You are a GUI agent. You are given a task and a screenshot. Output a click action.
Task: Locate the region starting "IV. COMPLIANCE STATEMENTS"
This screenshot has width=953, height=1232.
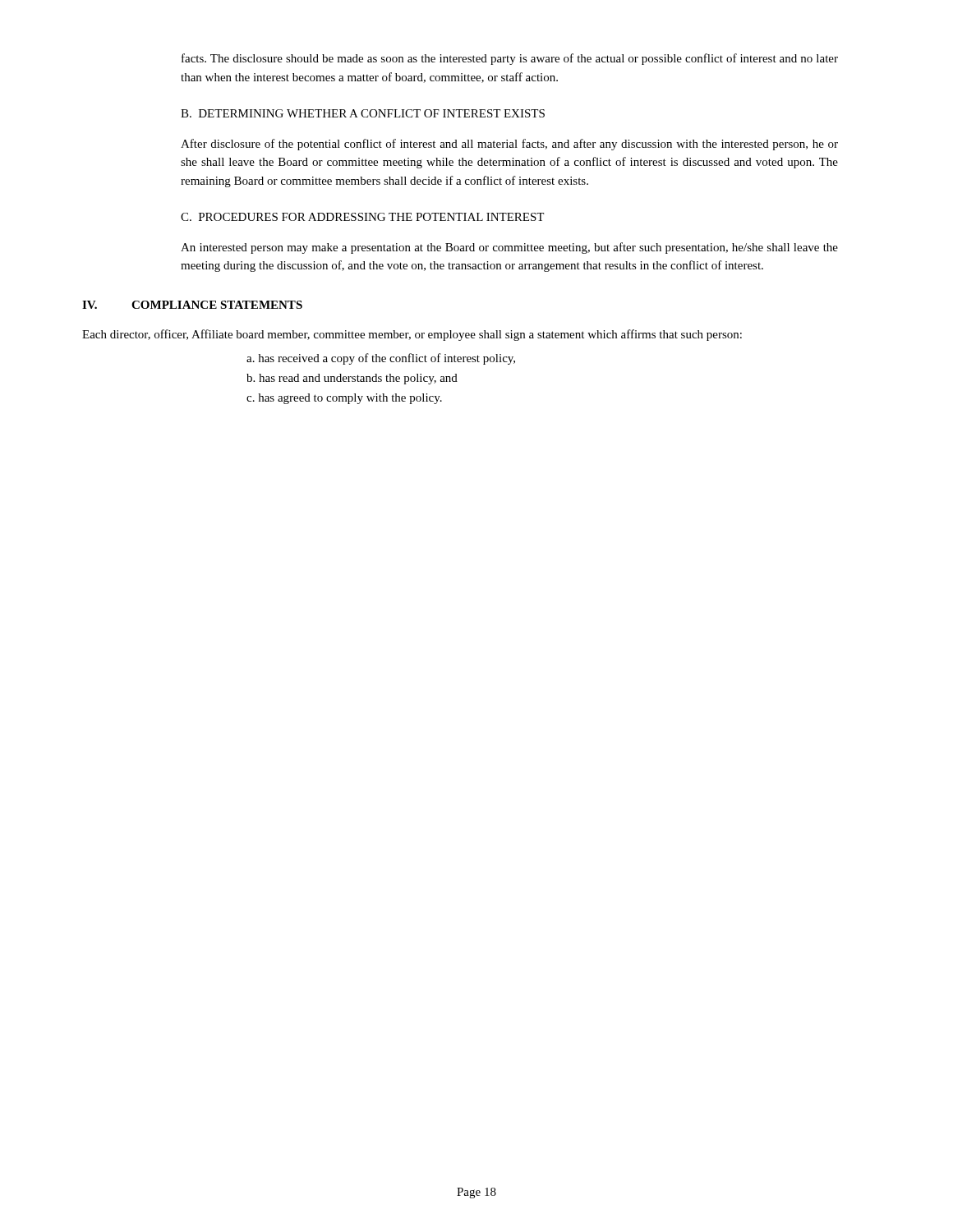(x=192, y=305)
